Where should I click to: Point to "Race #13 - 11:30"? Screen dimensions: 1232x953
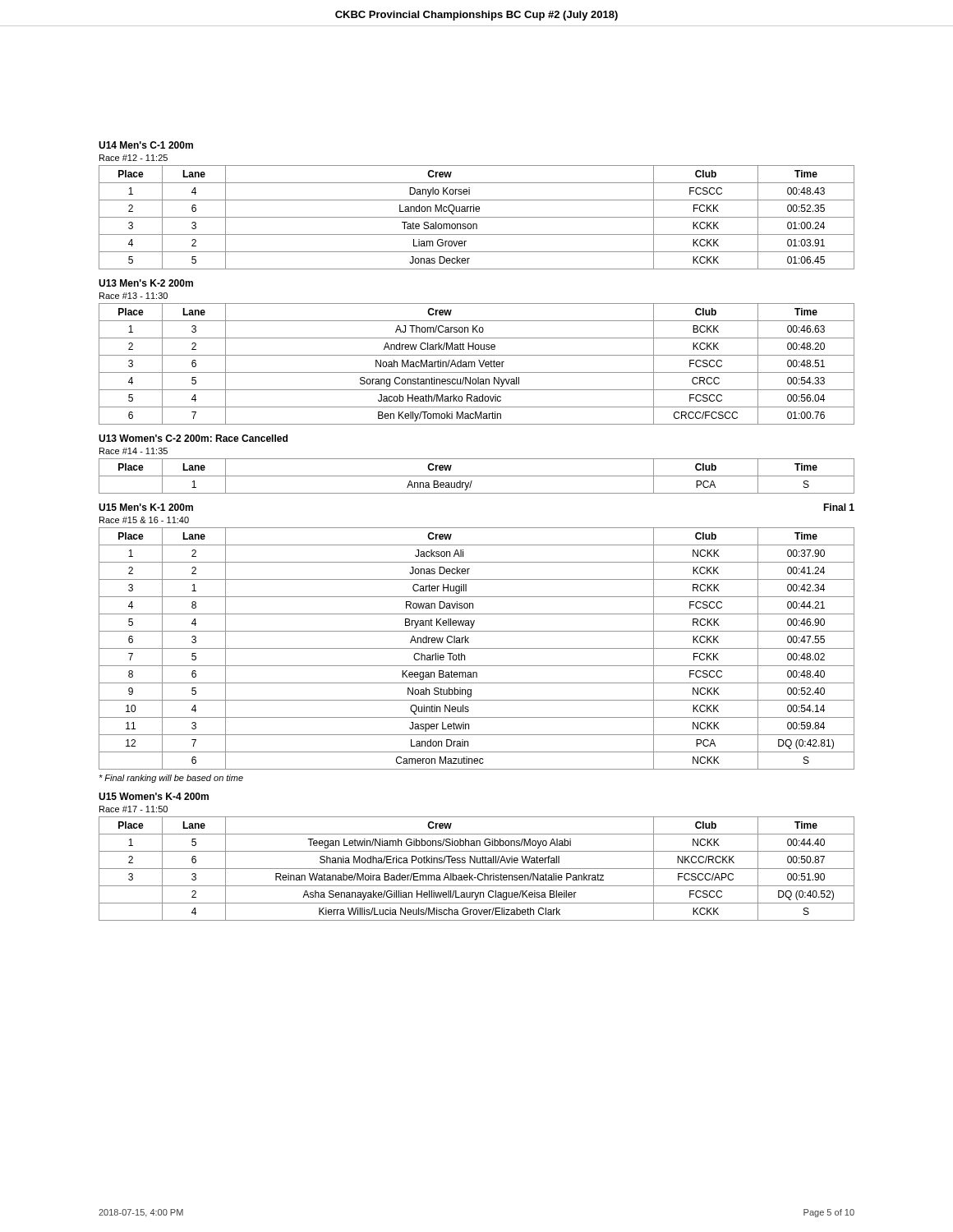point(133,296)
